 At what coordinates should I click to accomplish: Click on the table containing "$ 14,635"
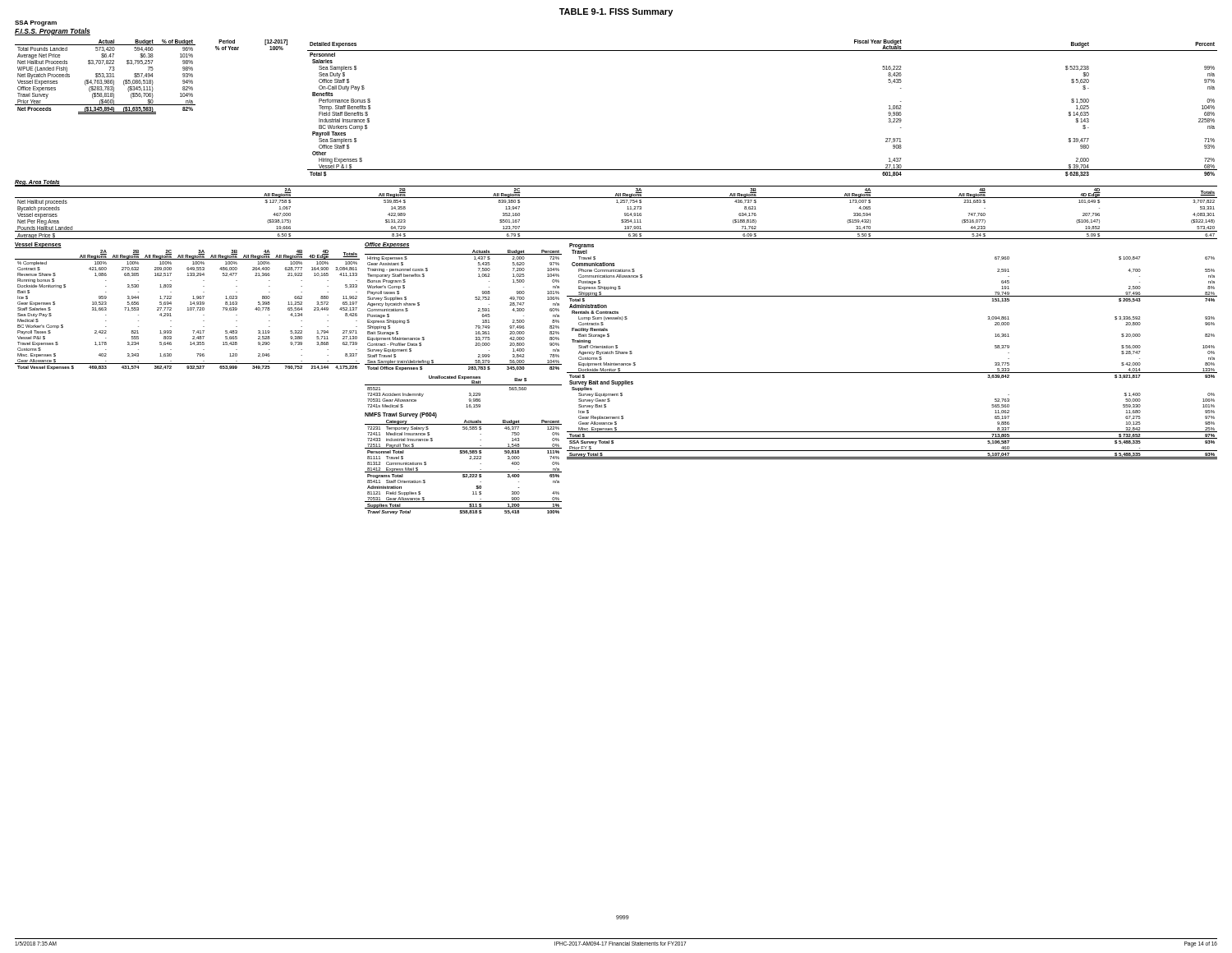coord(762,107)
